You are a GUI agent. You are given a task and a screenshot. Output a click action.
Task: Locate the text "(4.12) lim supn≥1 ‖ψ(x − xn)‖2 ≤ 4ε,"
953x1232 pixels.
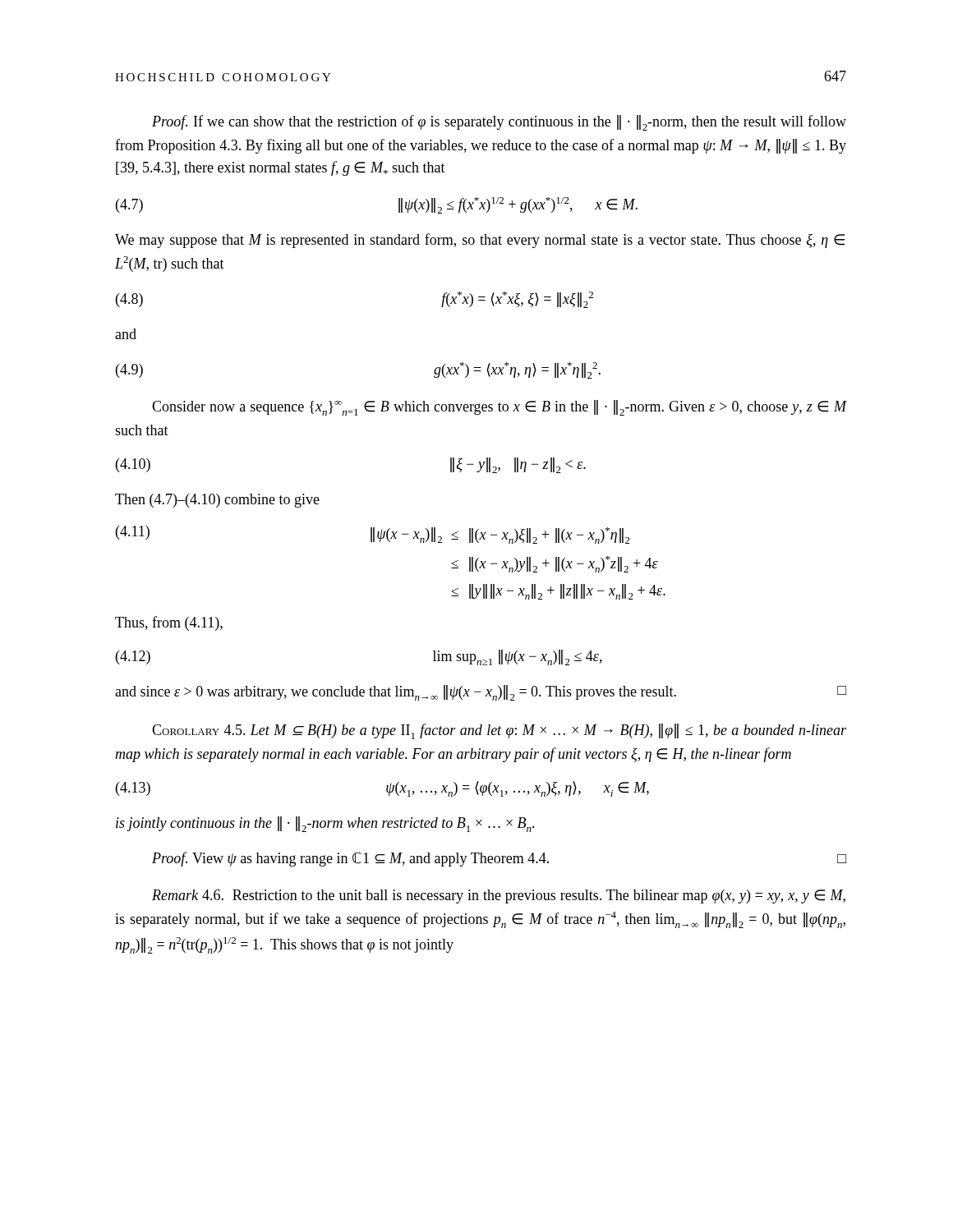[x=481, y=658]
